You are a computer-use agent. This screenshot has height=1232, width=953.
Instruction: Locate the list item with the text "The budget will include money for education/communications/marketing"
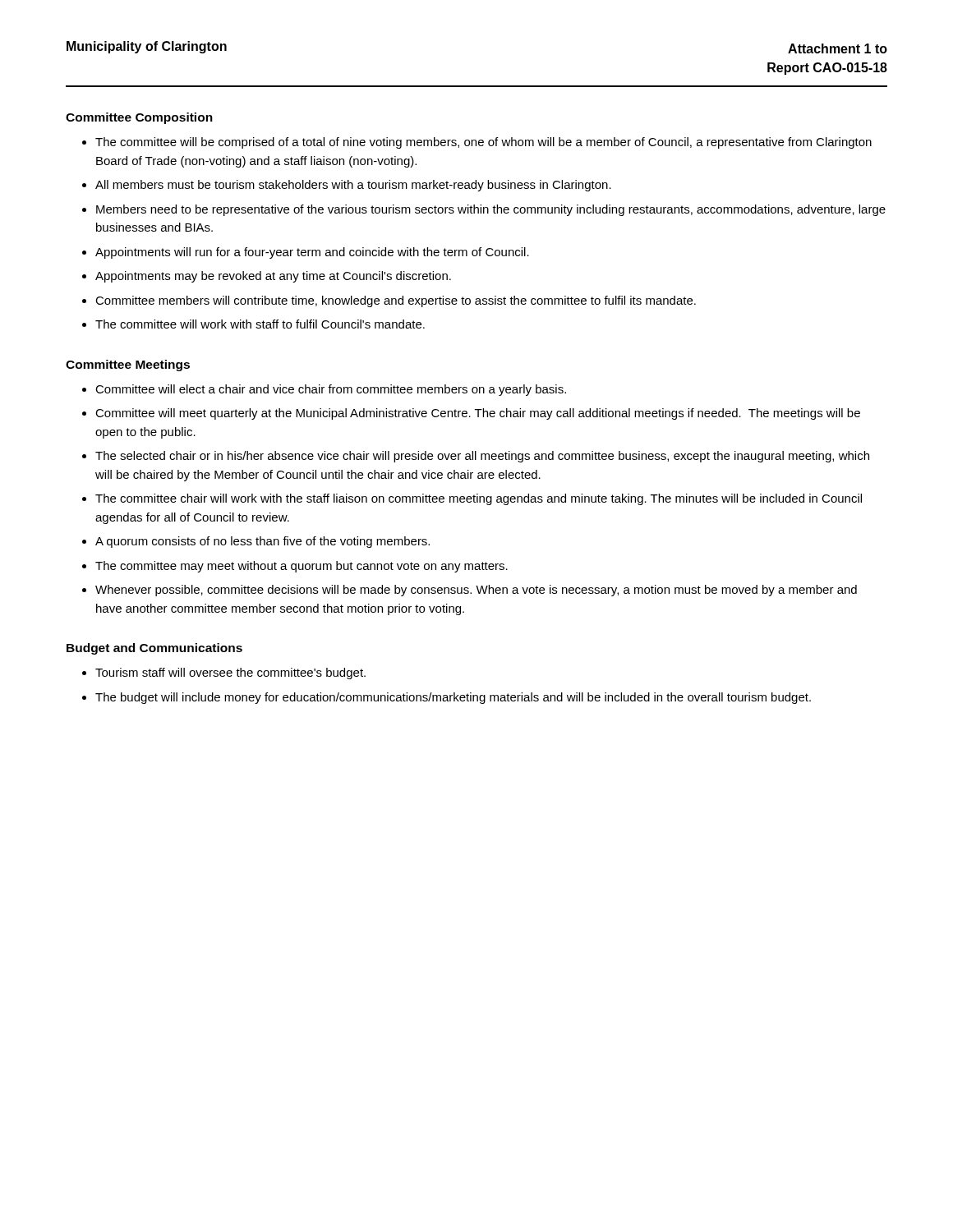click(x=454, y=697)
